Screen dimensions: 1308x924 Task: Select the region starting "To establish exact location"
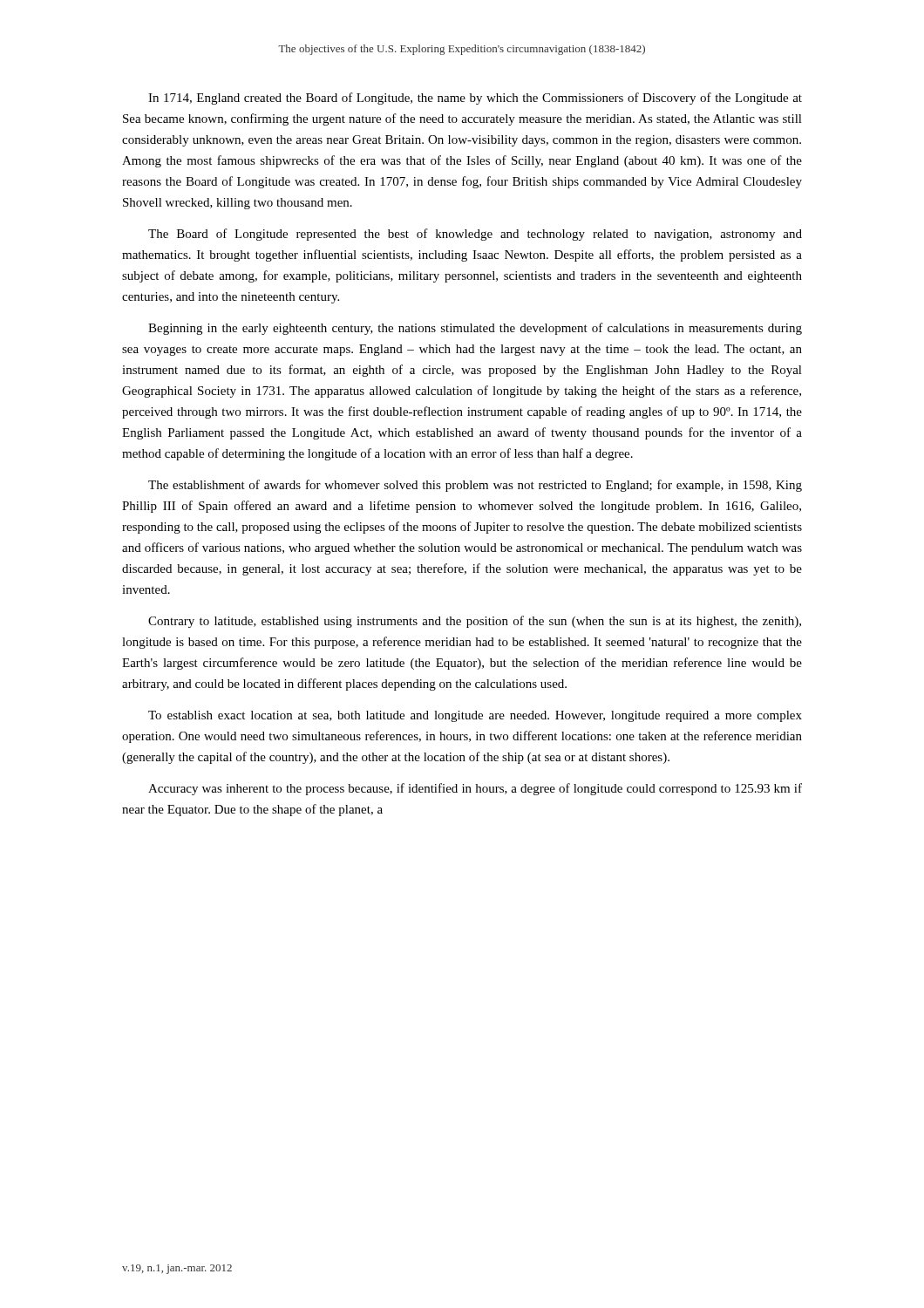pyautogui.click(x=462, y=736)
